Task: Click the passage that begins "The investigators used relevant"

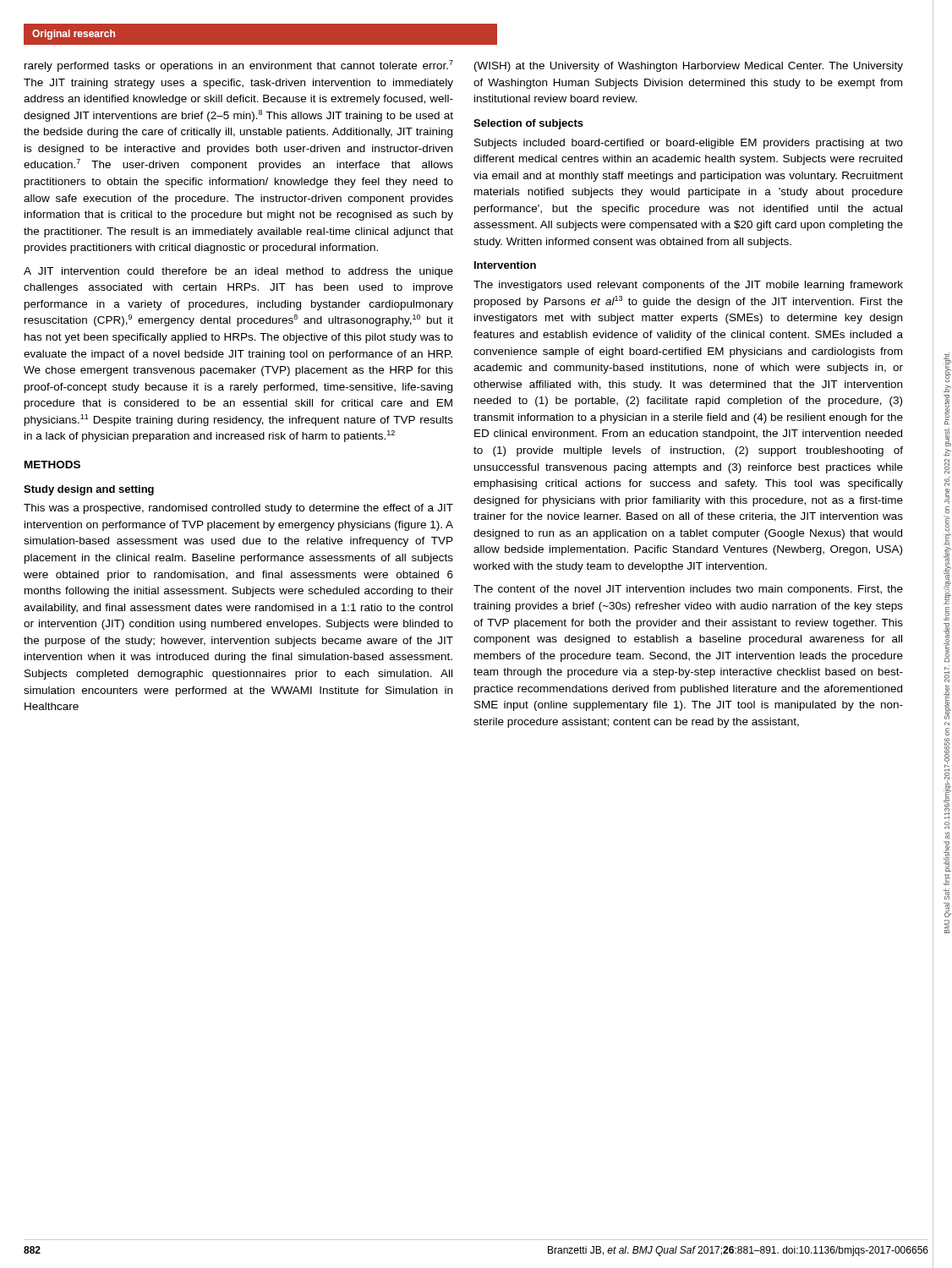Action: pos(688,426)
